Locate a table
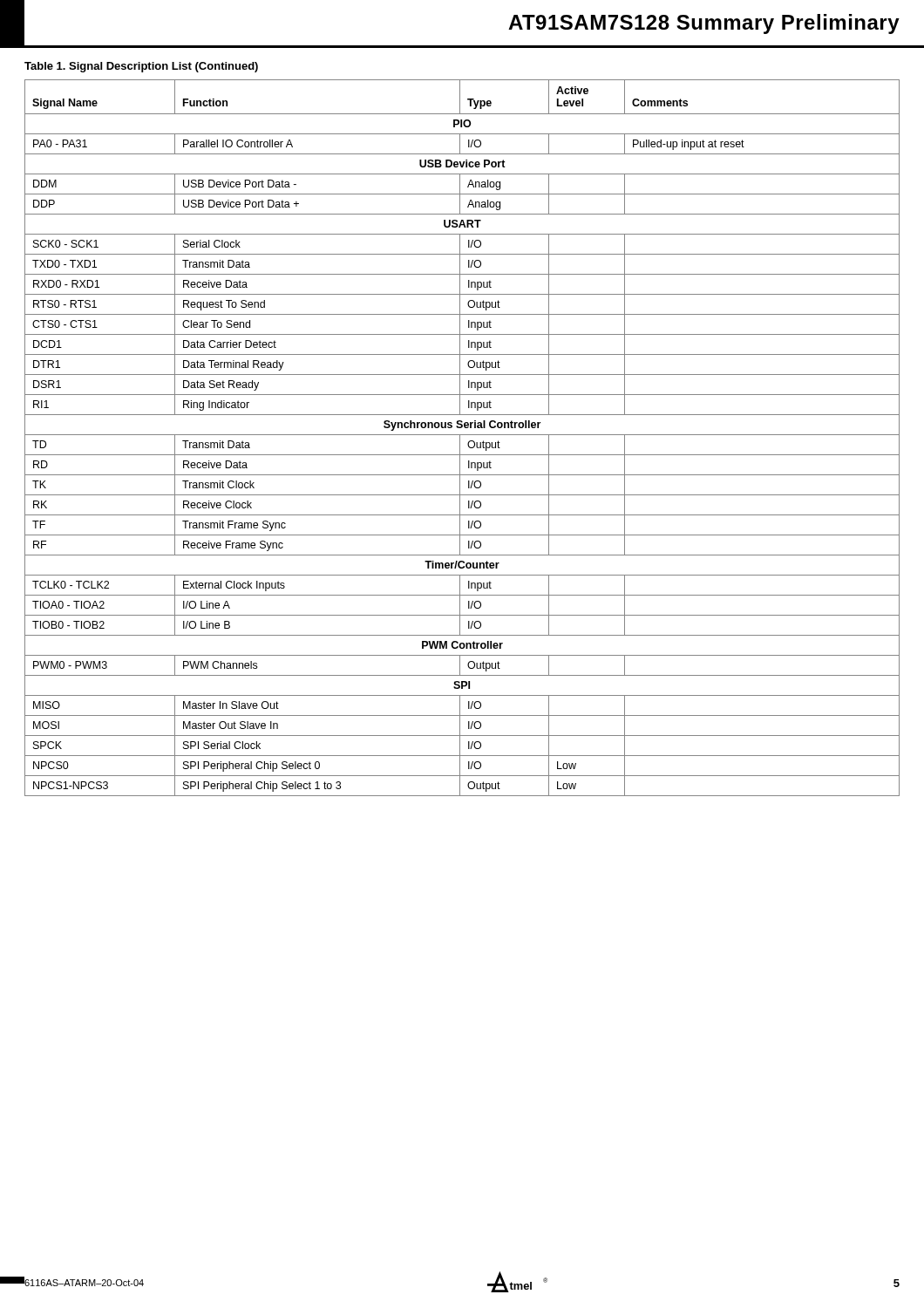The image size is (924, 1308). pyautogui.click(x=462, y=438)
